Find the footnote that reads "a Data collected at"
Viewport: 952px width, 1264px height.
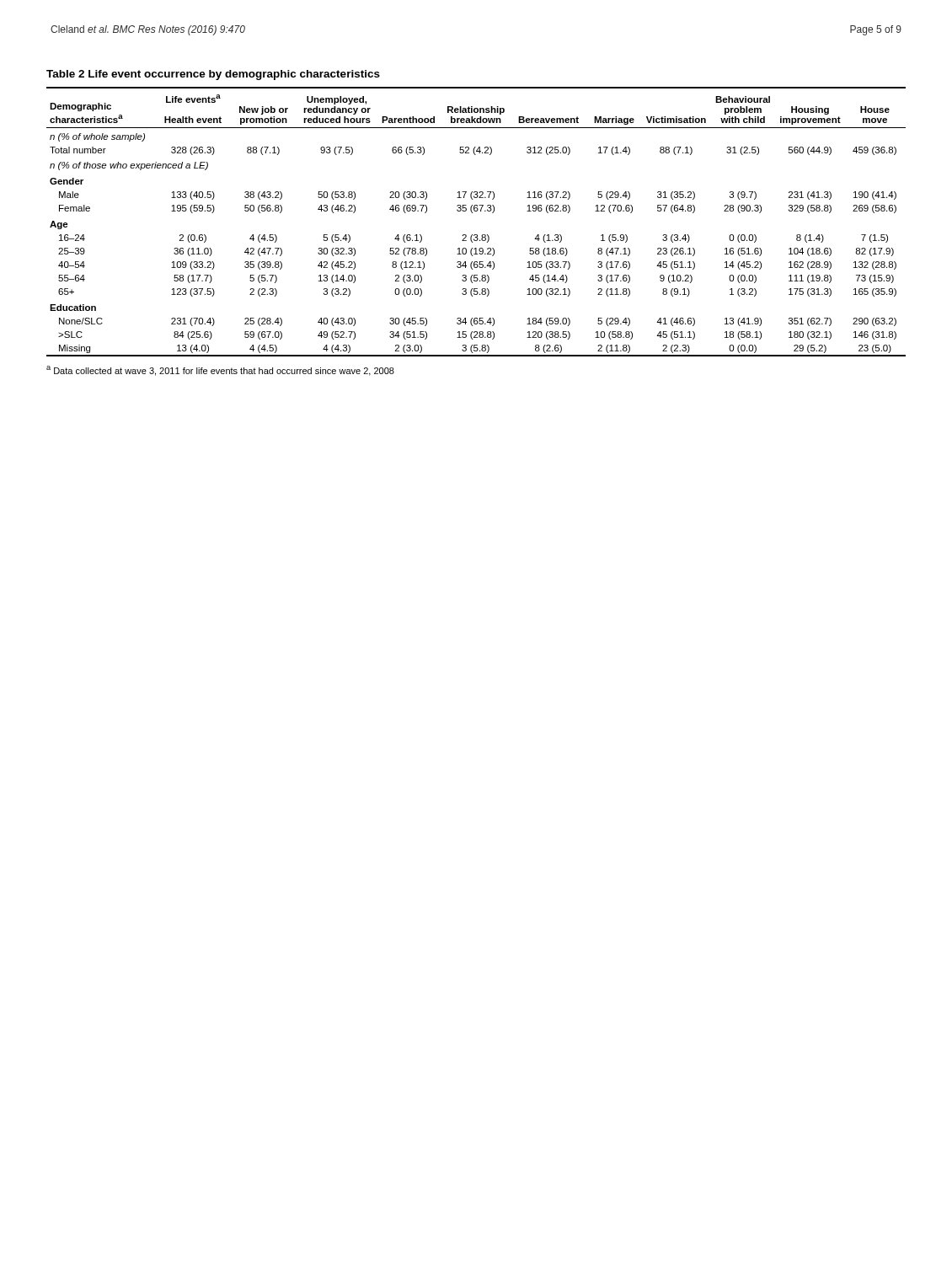click(220, 369)
